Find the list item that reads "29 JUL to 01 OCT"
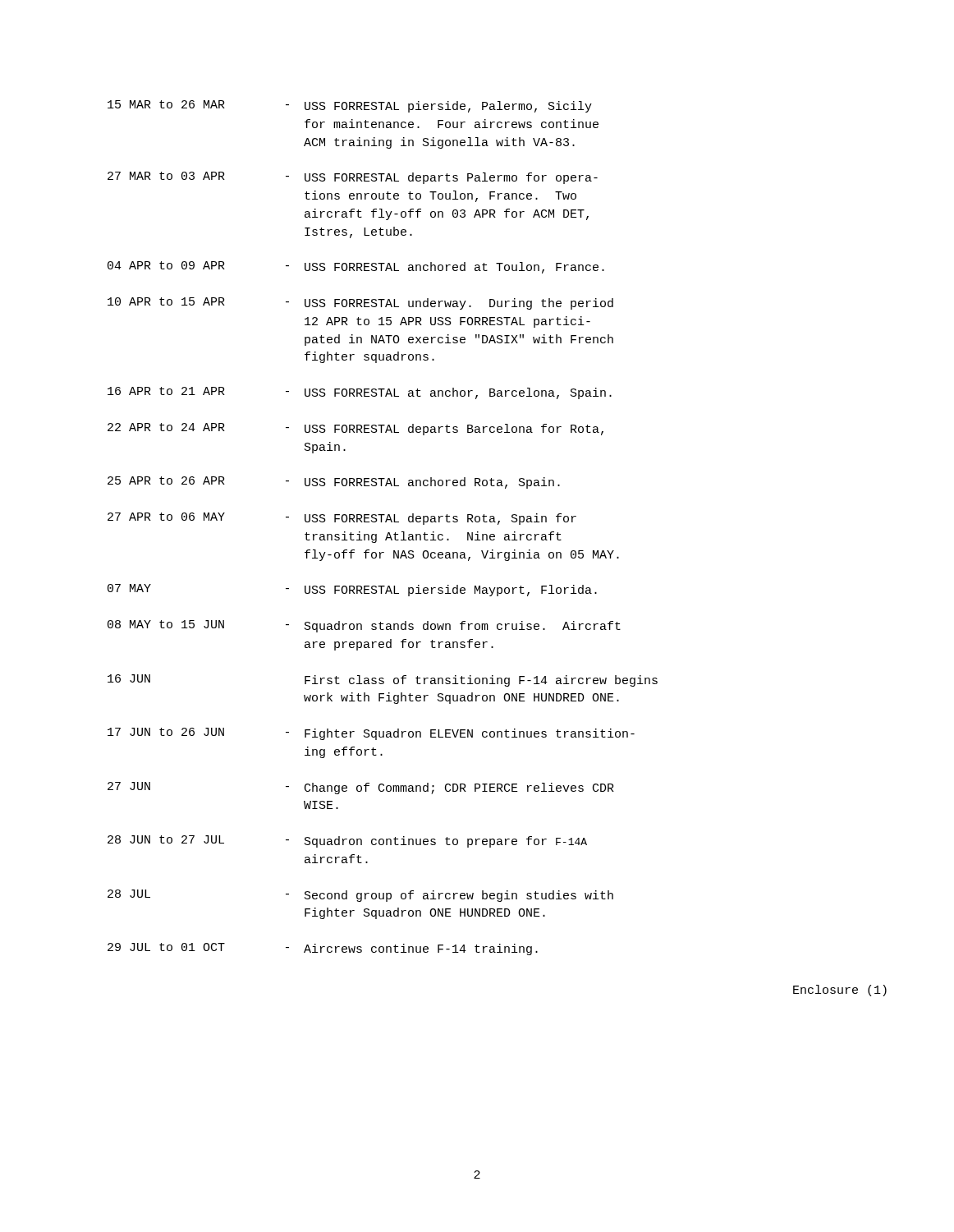 coord(498,950)
